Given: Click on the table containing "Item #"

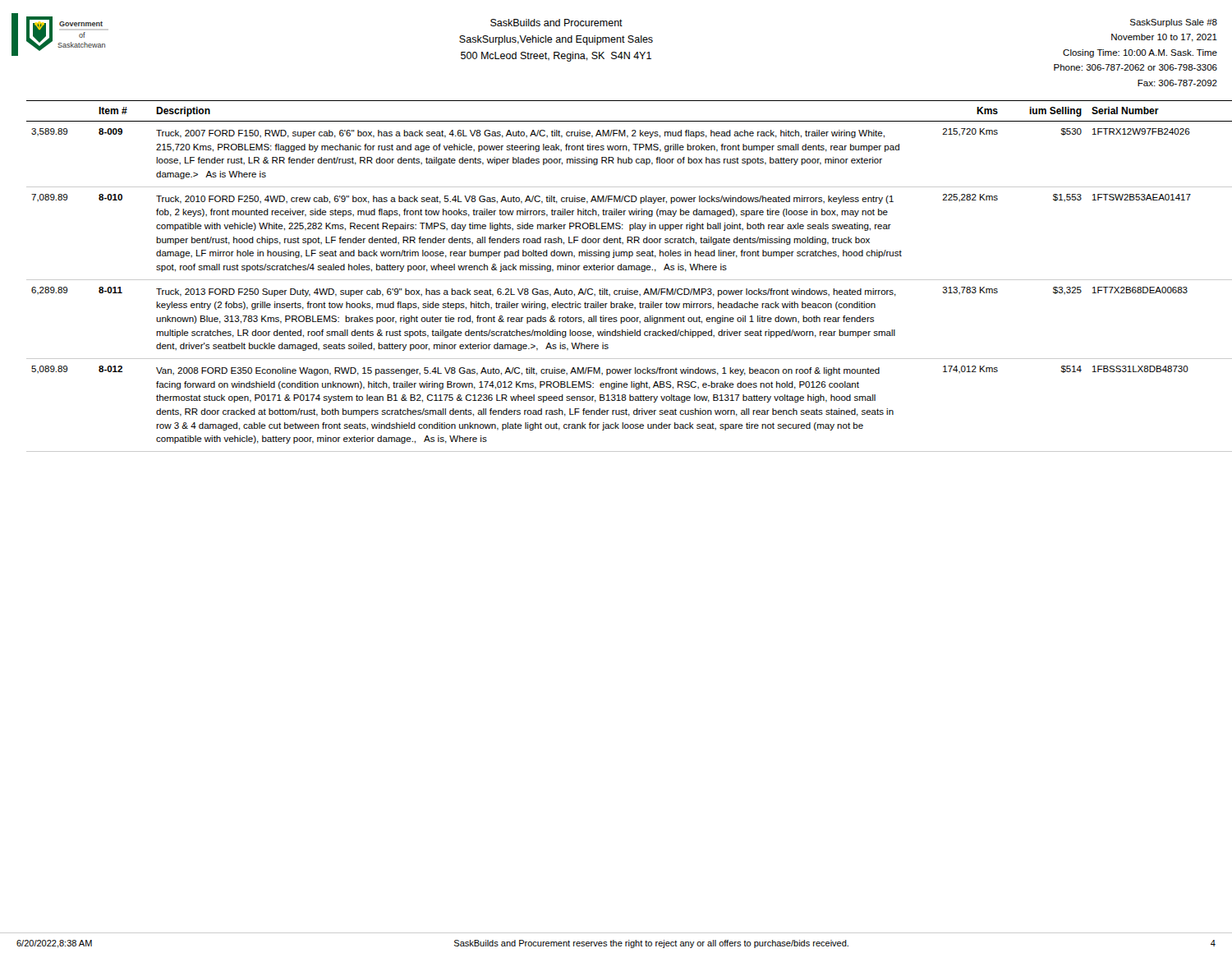Looking at the screenshot, I should tap(616, 276).
